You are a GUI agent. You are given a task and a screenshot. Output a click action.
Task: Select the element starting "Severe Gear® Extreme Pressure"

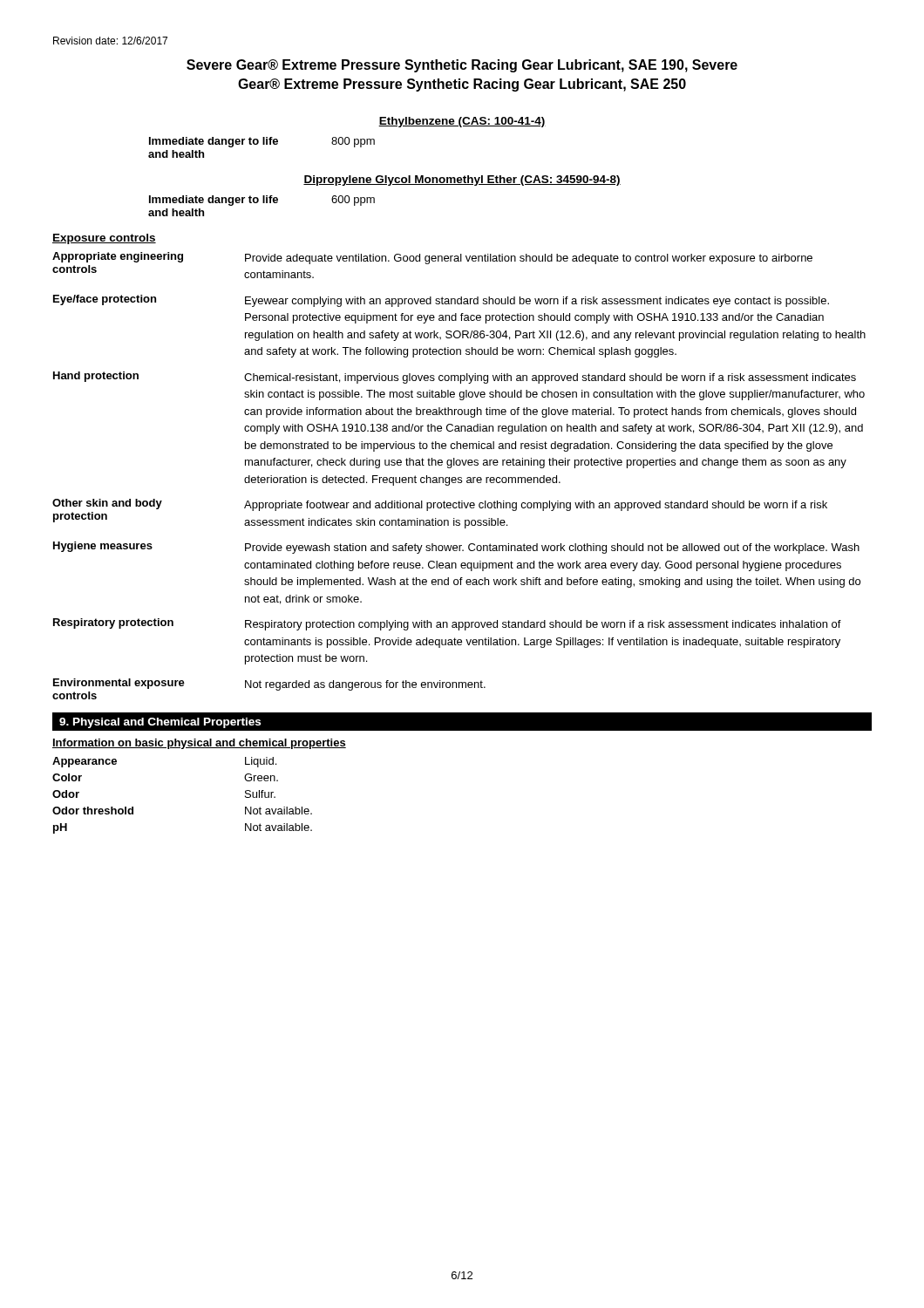coord(462,75)
